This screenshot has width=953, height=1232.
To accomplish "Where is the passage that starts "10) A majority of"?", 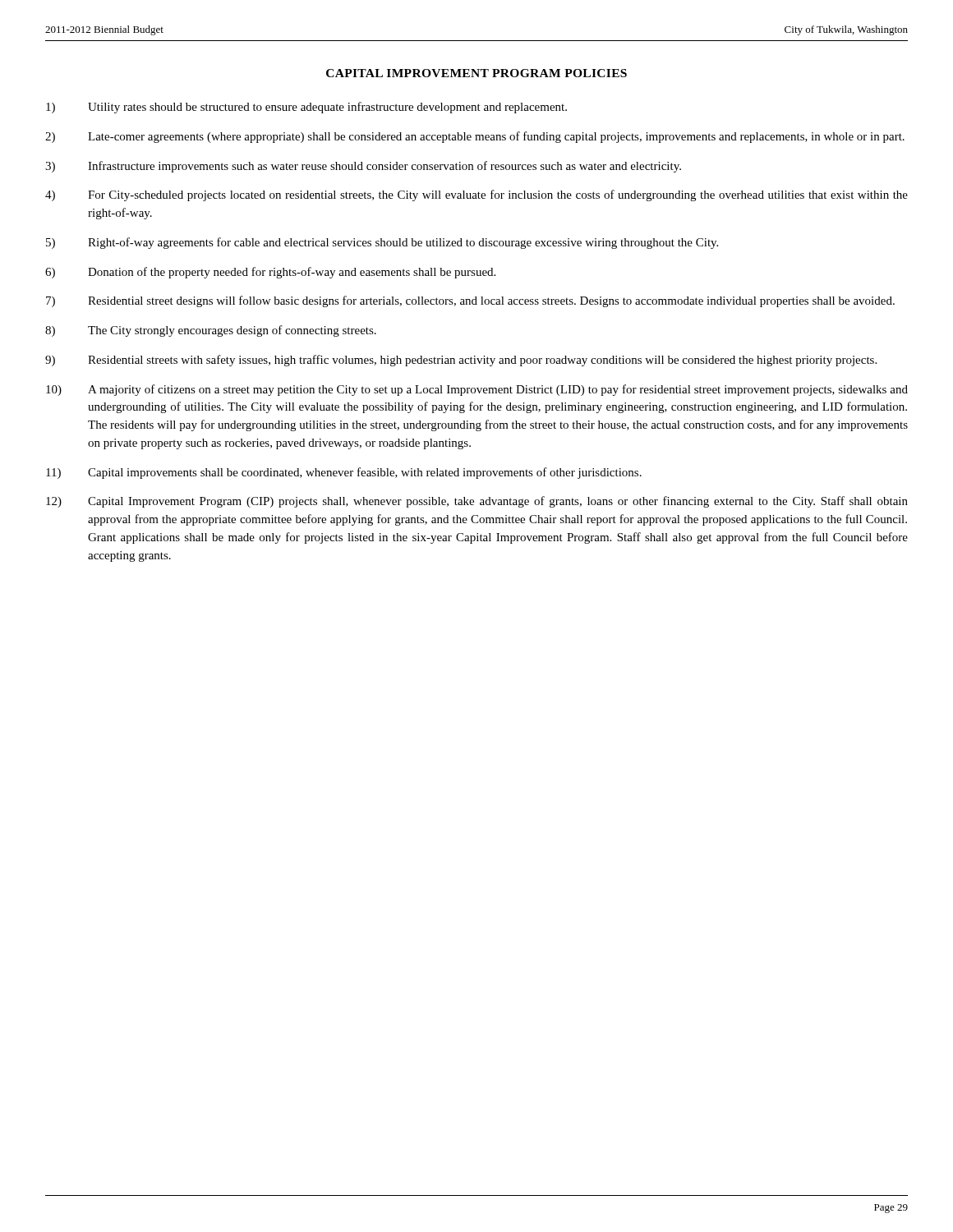I will (x=476, y=416).
